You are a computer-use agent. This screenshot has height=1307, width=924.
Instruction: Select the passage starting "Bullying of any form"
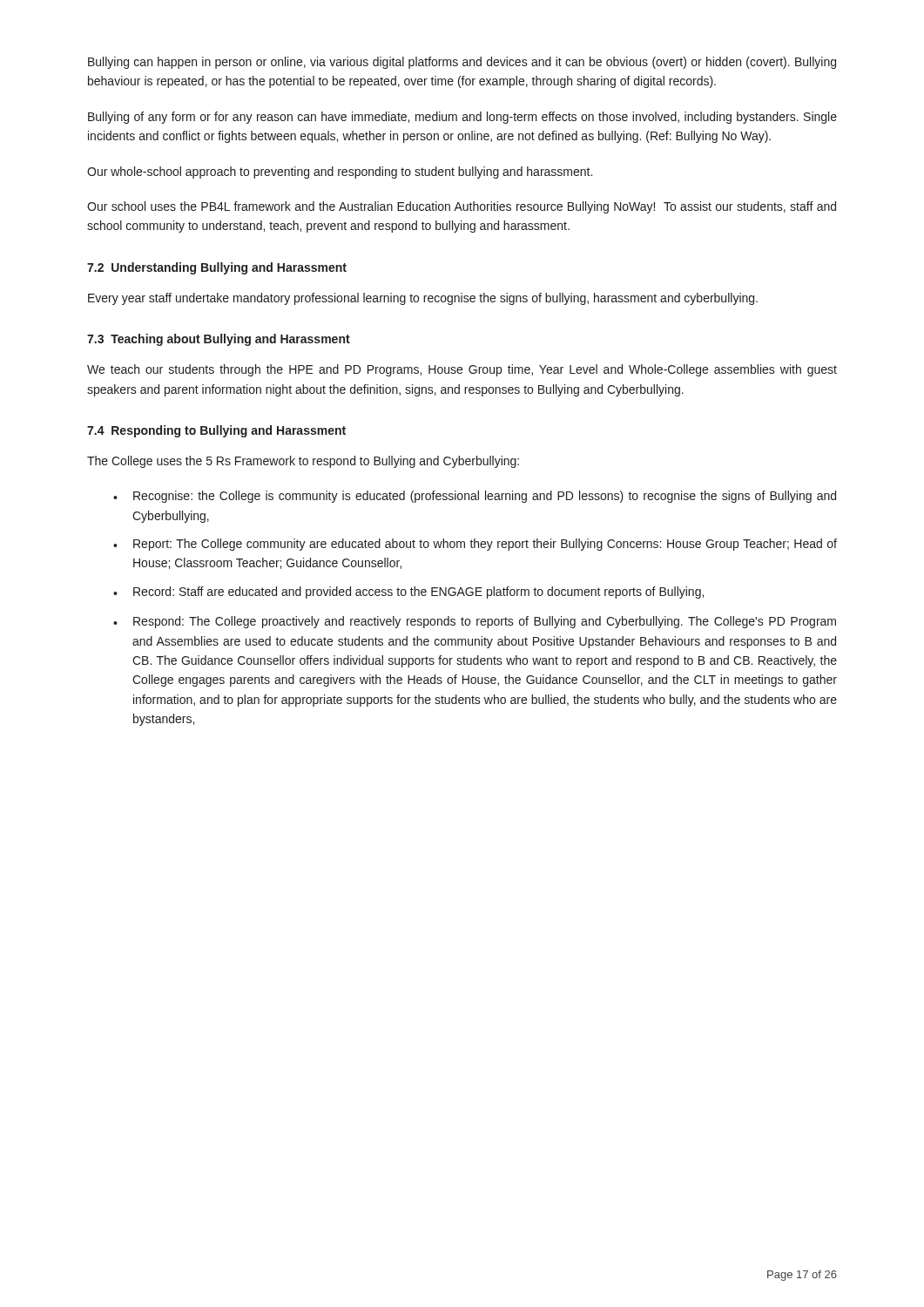tap(462, 126)
